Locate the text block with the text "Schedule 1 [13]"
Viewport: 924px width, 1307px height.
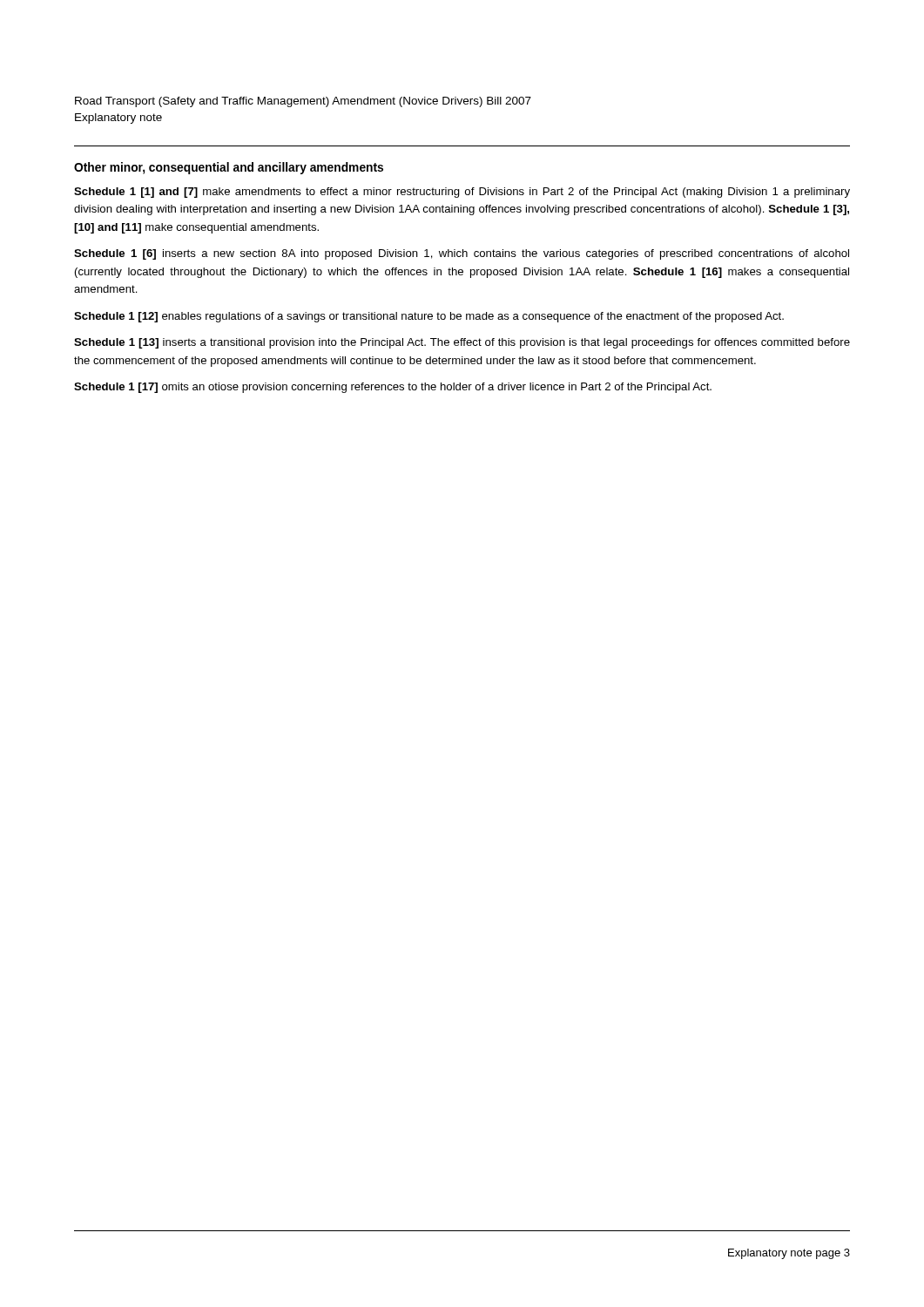[462, 351]
